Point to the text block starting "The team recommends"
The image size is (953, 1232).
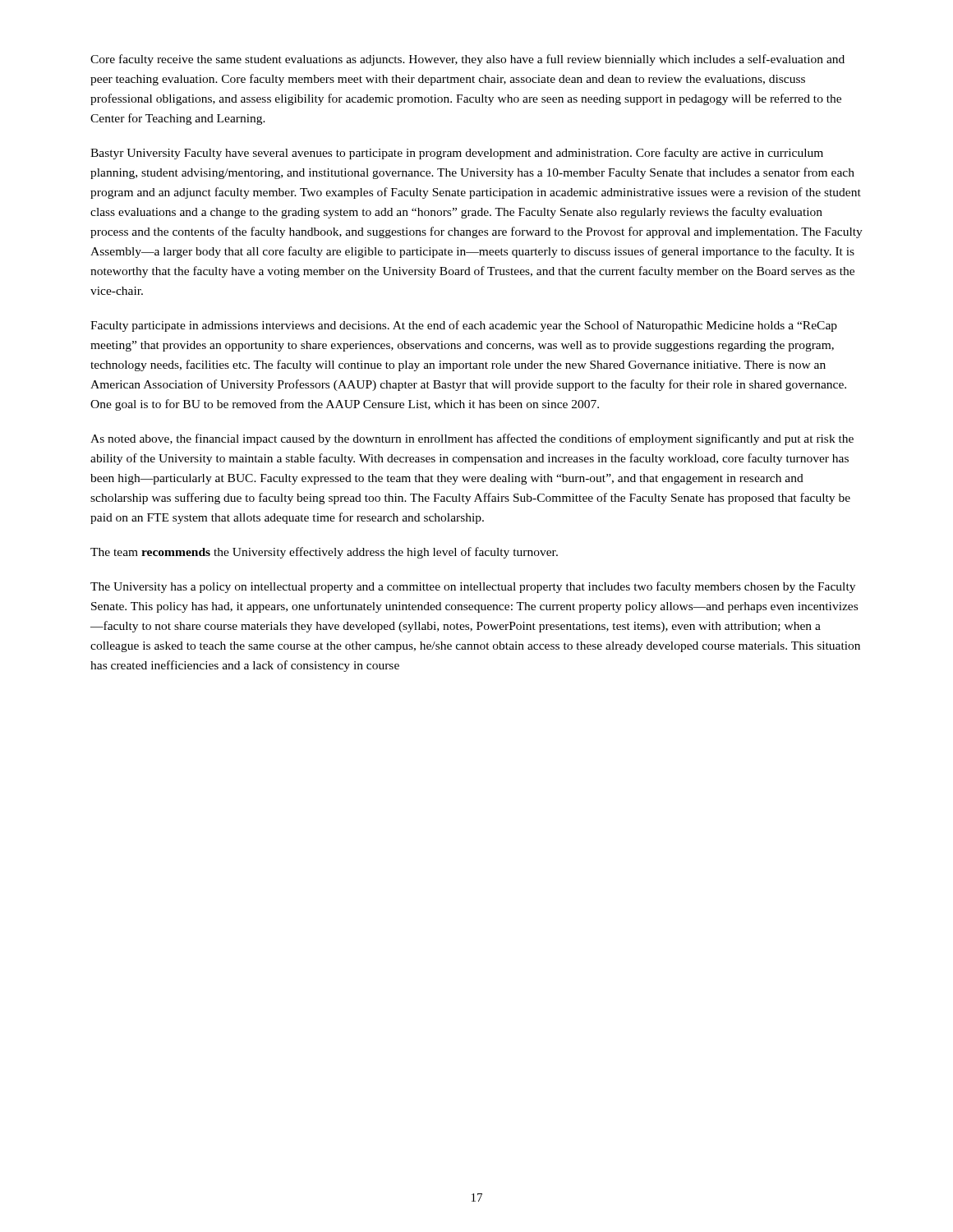click(476, 552)
